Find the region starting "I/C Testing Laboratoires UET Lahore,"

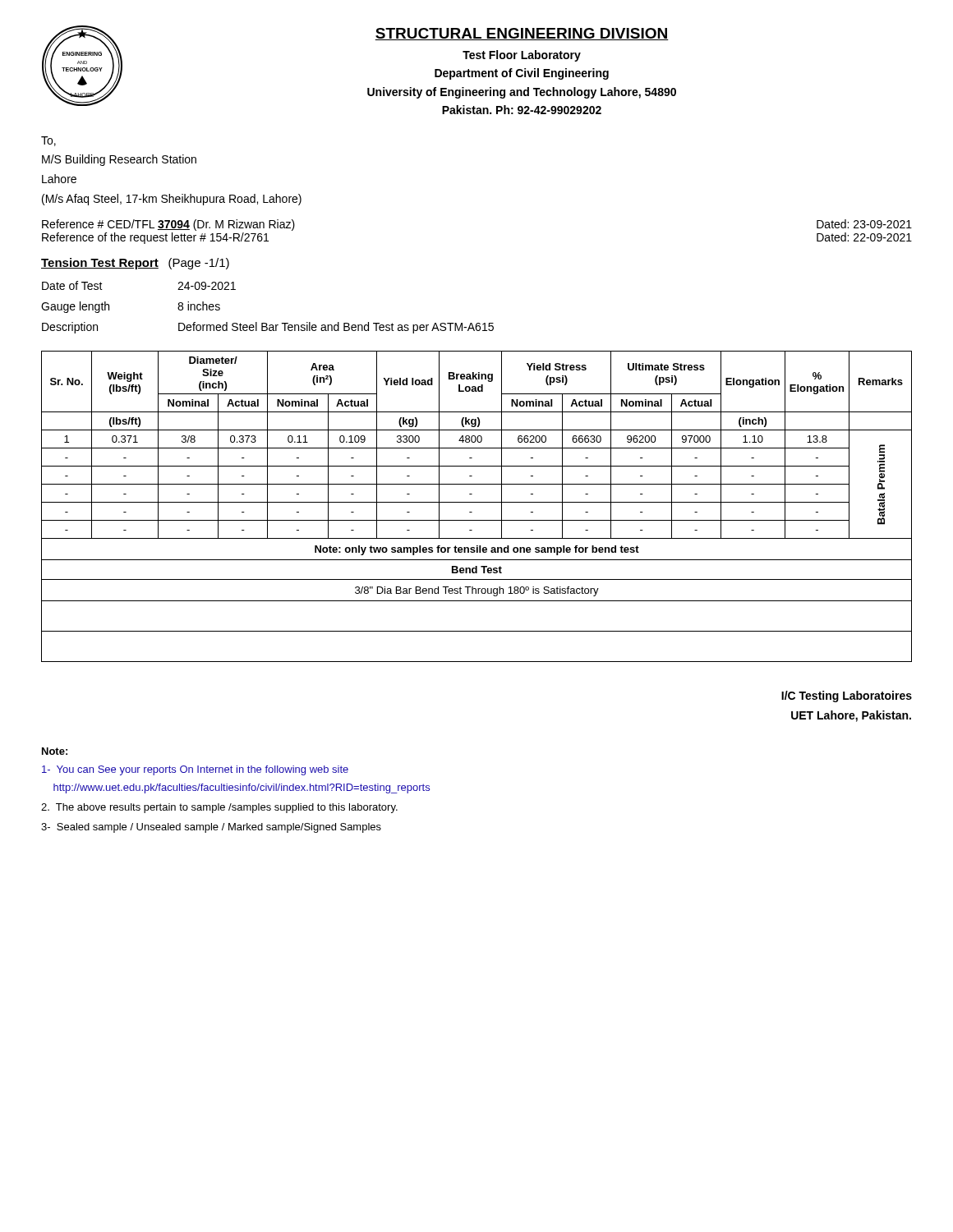click(x=847, y=706)
